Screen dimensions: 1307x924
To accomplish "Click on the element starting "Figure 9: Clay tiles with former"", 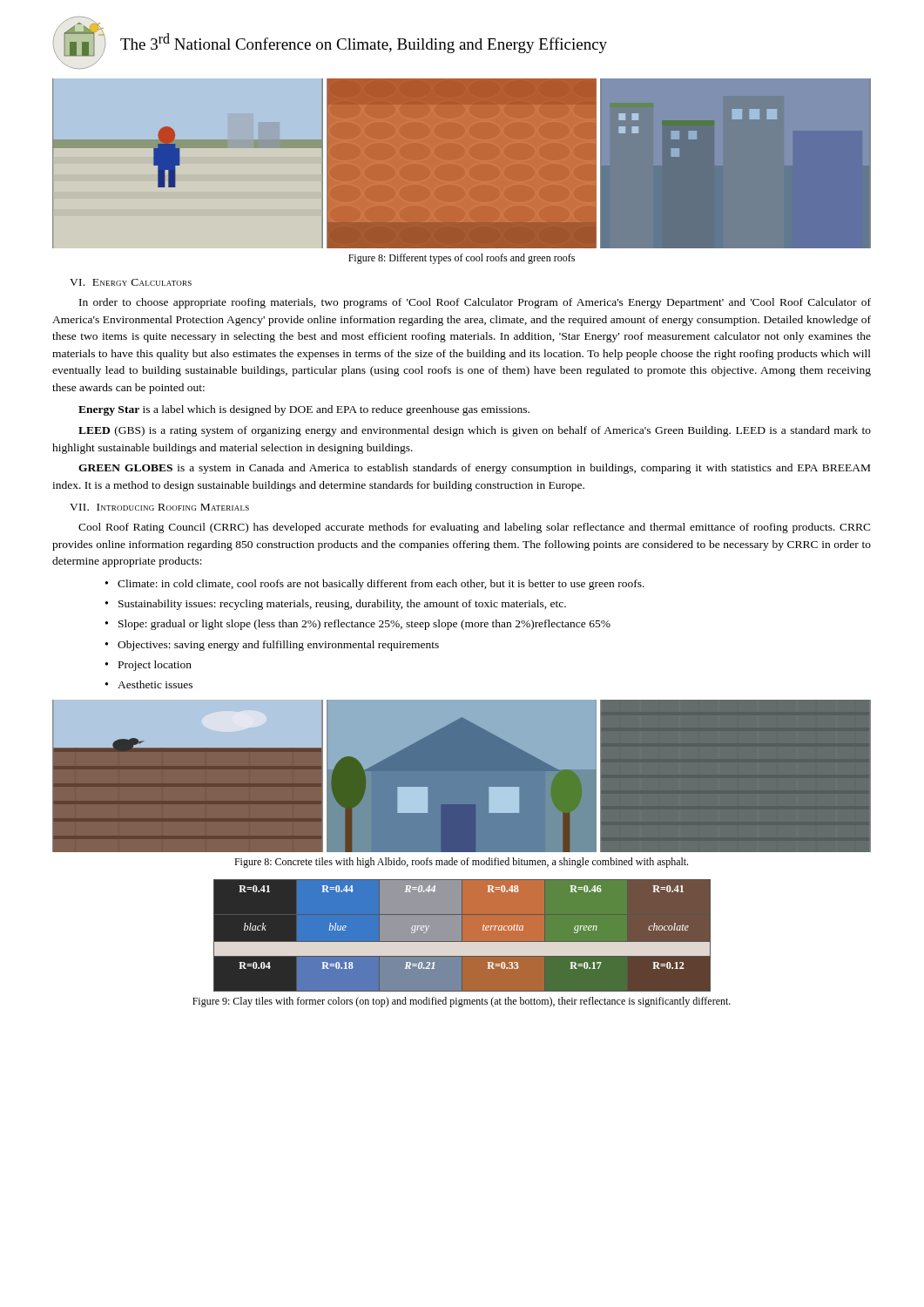I will pos(462,1001).
